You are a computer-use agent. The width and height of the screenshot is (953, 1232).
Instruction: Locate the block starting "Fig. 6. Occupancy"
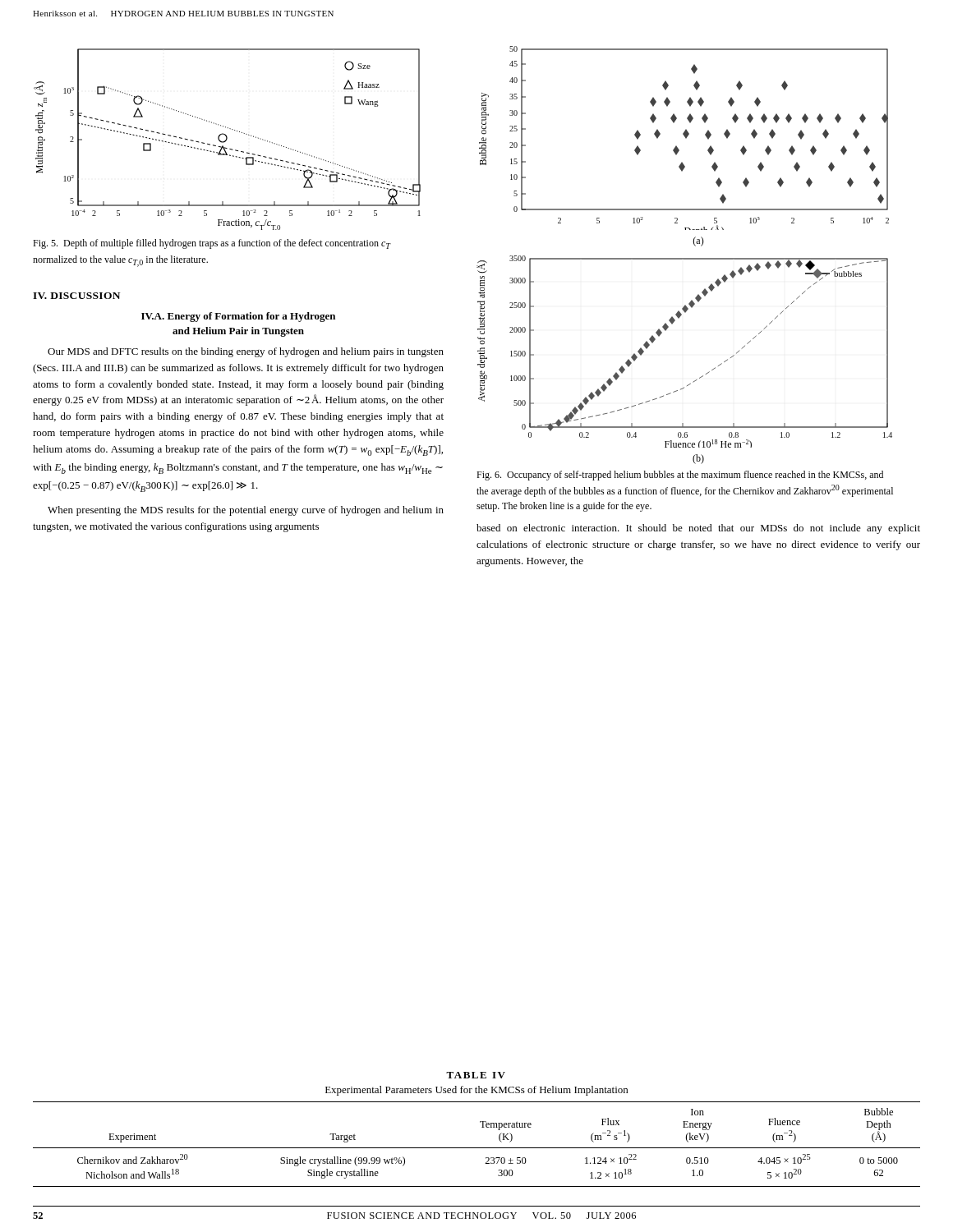click(685, 490)
